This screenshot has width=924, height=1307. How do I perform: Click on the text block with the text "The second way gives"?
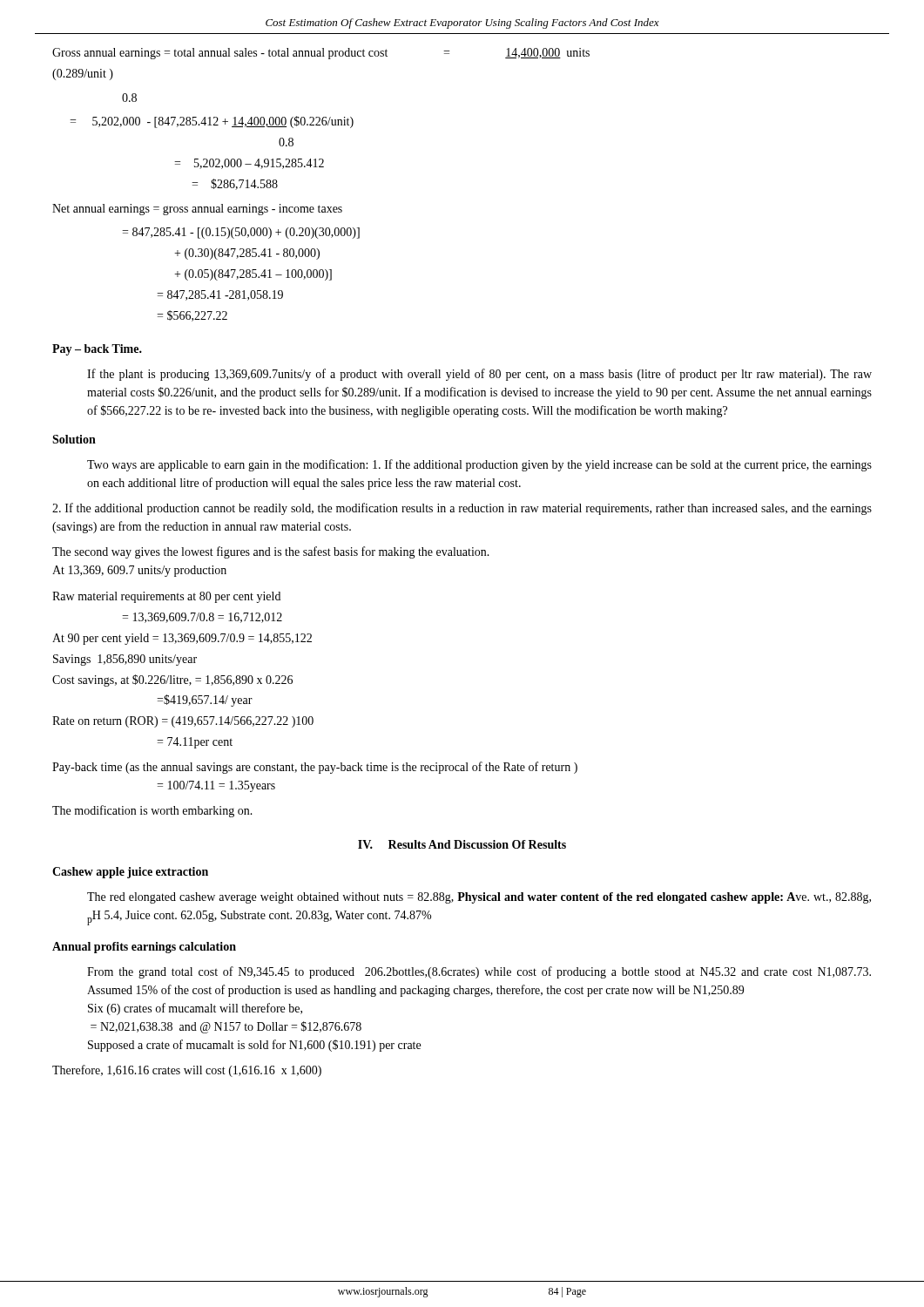(x=271, y=561)
